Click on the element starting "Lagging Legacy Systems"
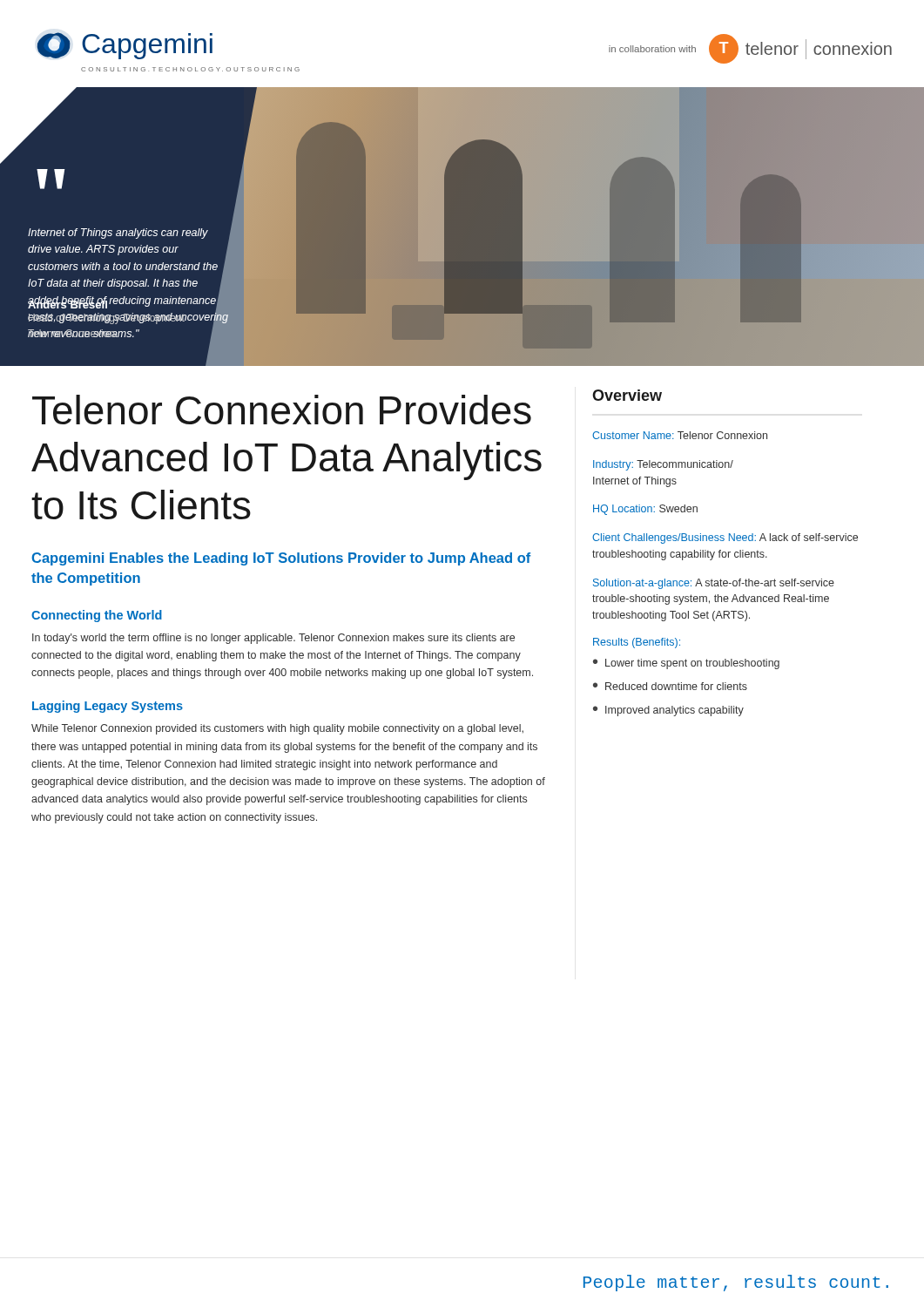This screenshot has width=924, height=1307. tap(107, 706)
